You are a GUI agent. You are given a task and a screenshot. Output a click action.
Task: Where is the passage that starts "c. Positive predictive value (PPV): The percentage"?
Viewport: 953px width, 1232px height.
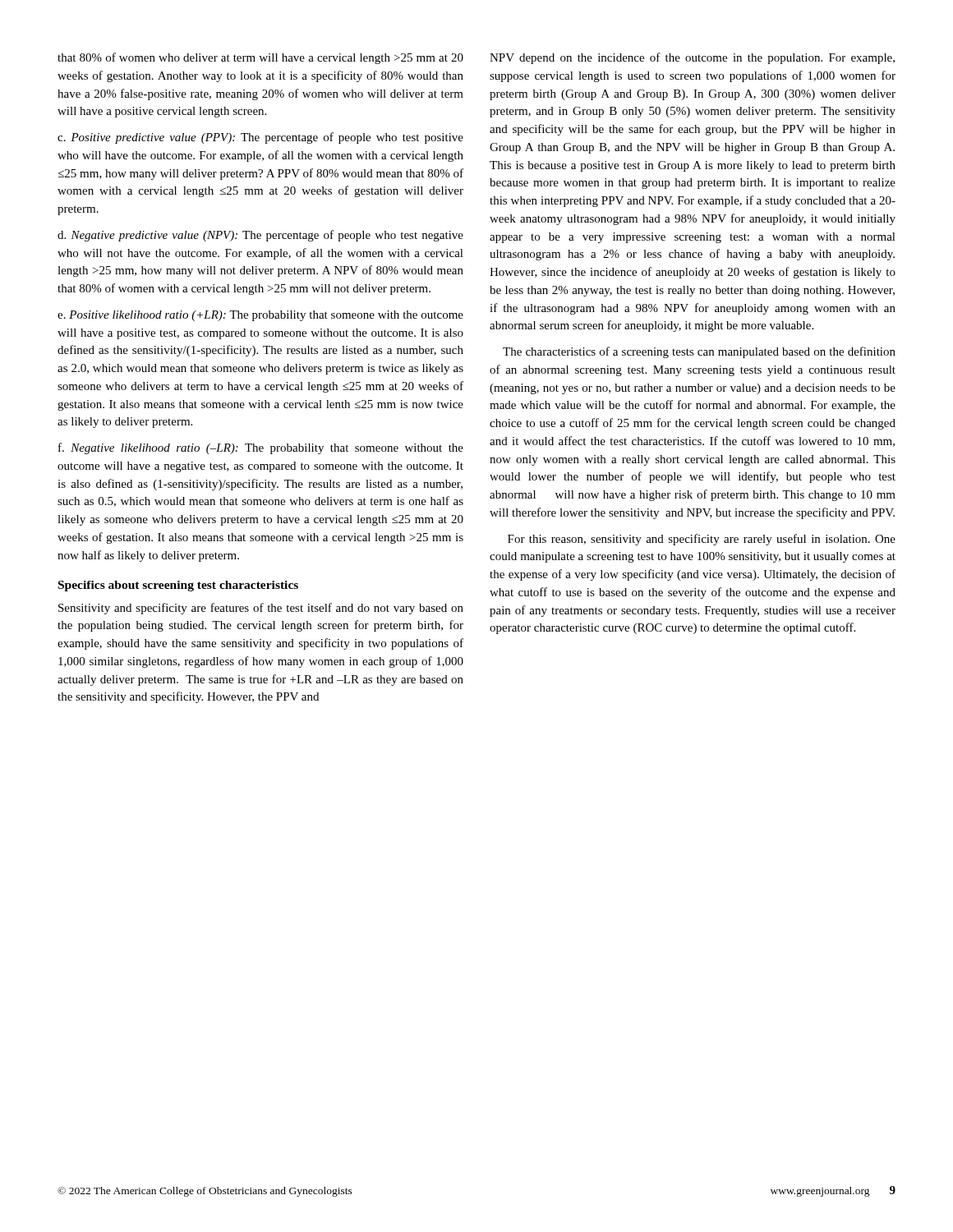point(260,174)
